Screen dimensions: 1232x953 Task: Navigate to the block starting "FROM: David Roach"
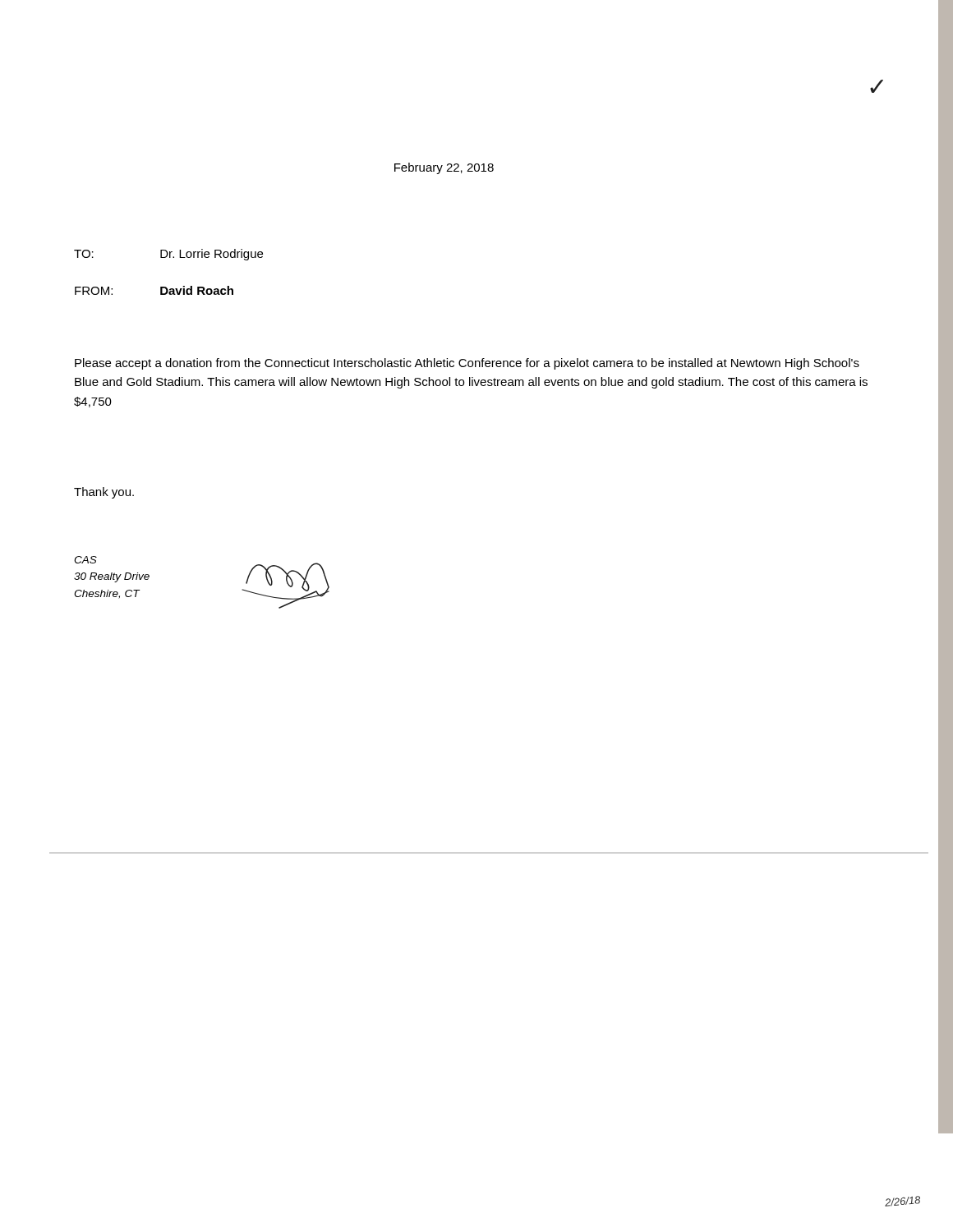[x=154, y=290]
